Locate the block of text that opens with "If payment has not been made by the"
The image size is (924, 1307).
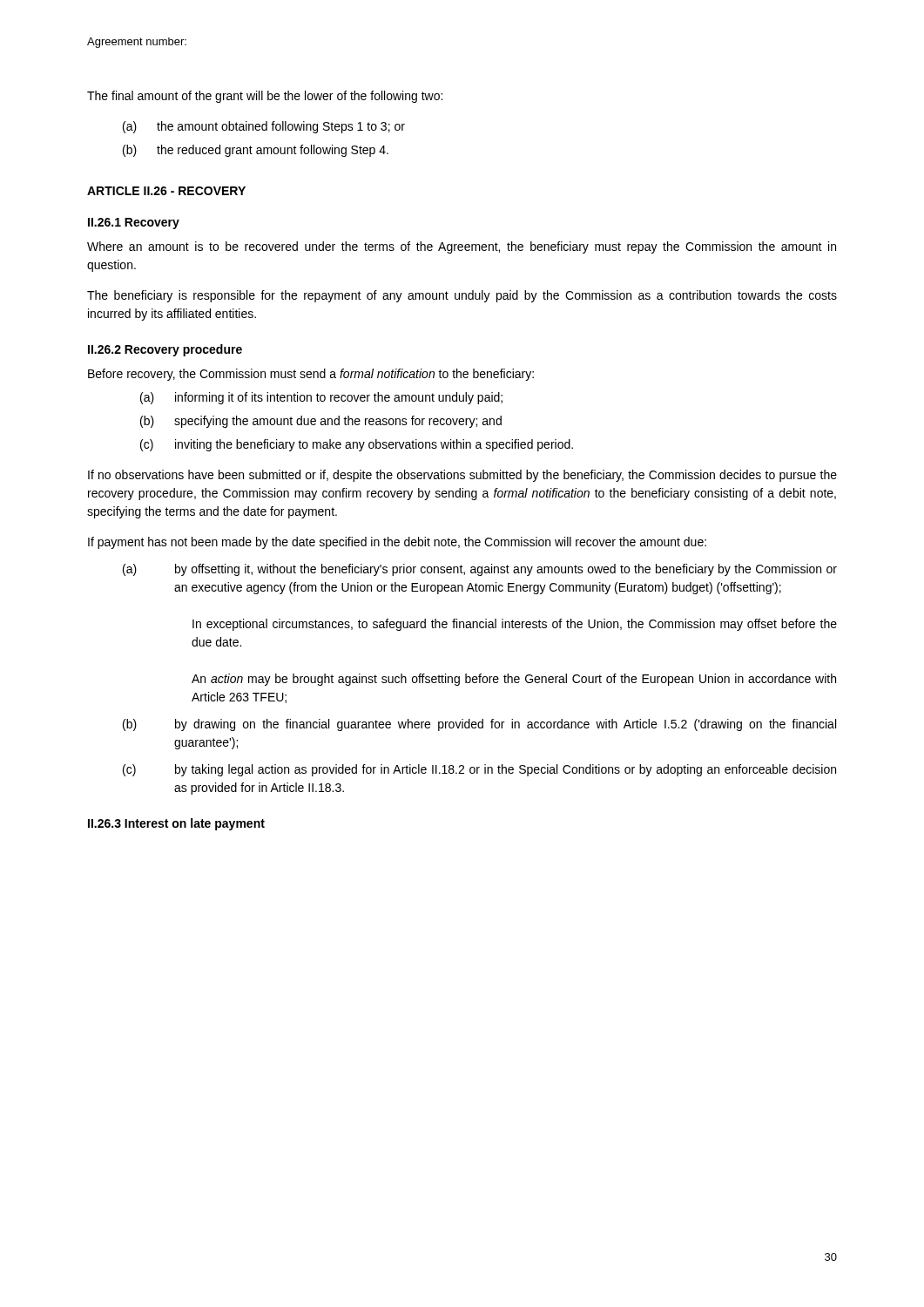coord(462,542)
